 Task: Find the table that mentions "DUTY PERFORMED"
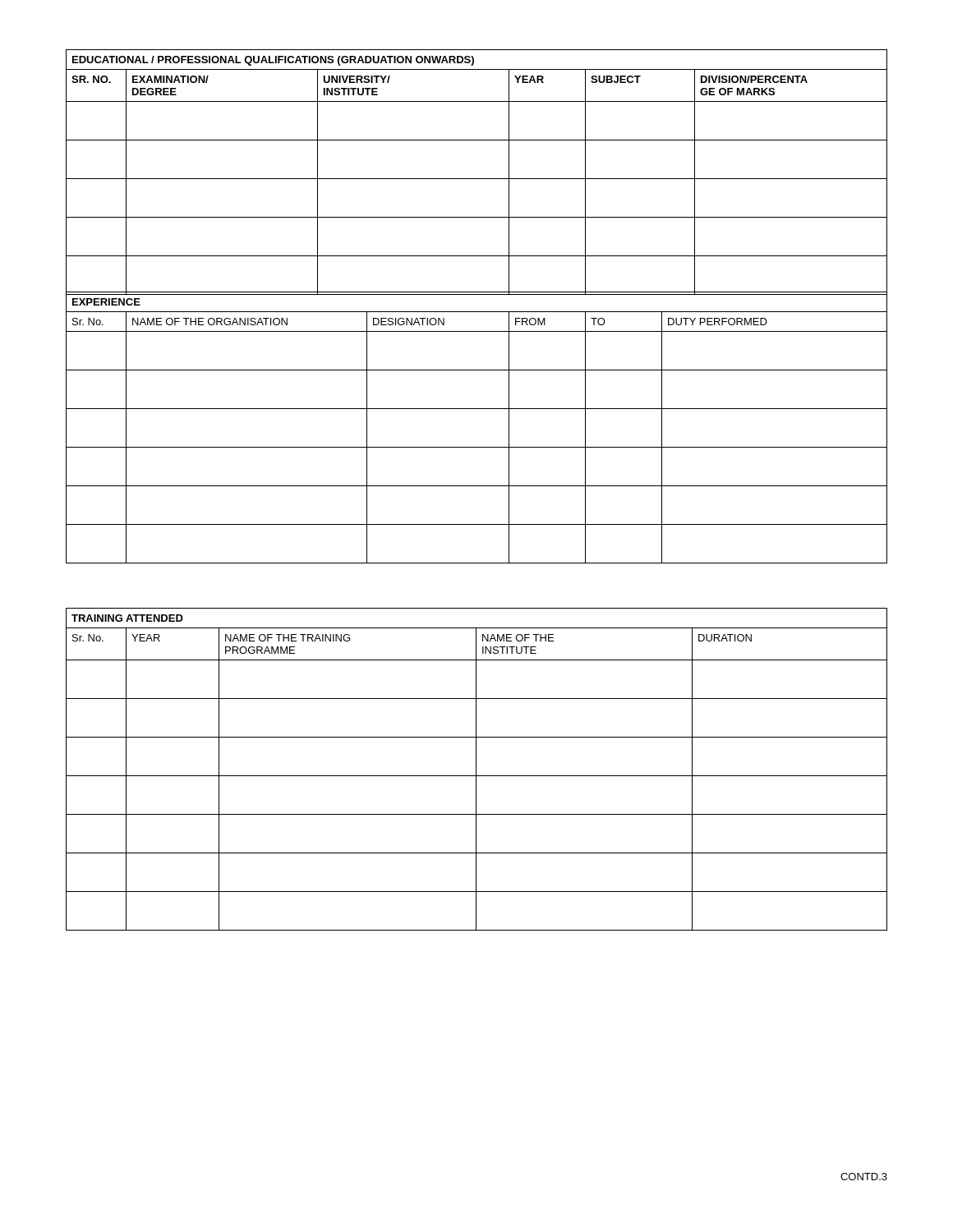coord(476,428)
